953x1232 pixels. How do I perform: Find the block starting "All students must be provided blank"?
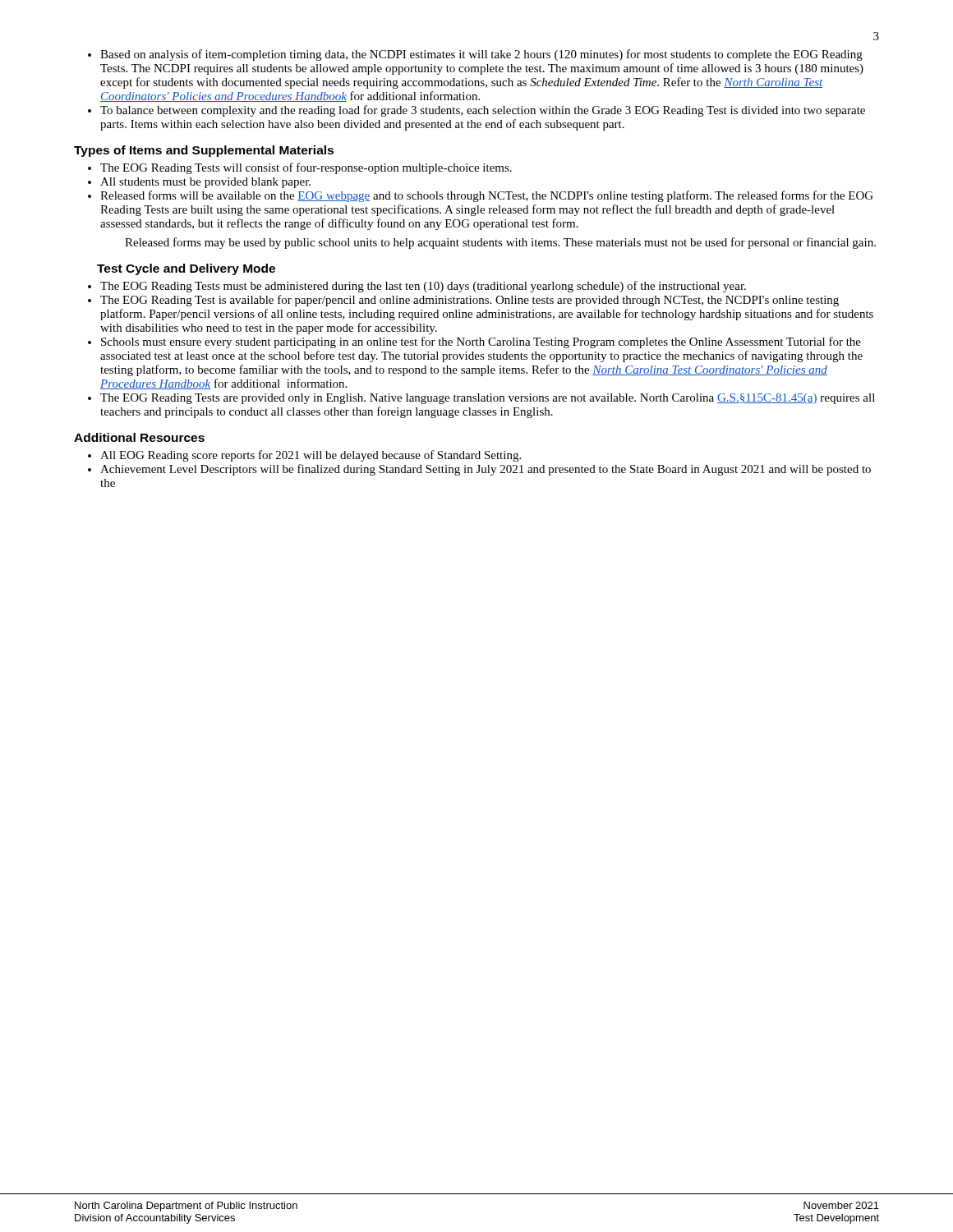490,182
